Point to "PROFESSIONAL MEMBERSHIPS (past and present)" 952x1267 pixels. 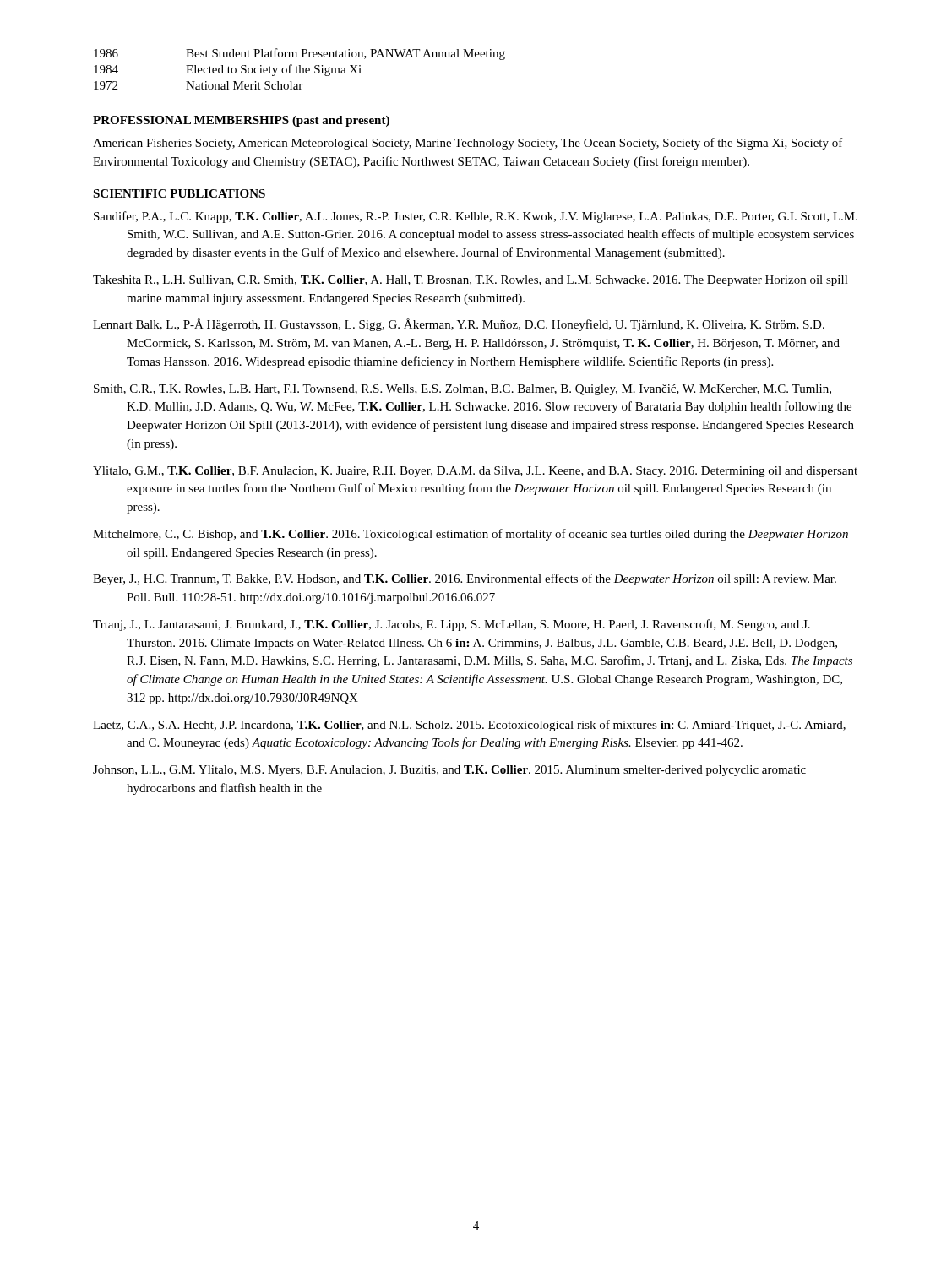(241, 120)
